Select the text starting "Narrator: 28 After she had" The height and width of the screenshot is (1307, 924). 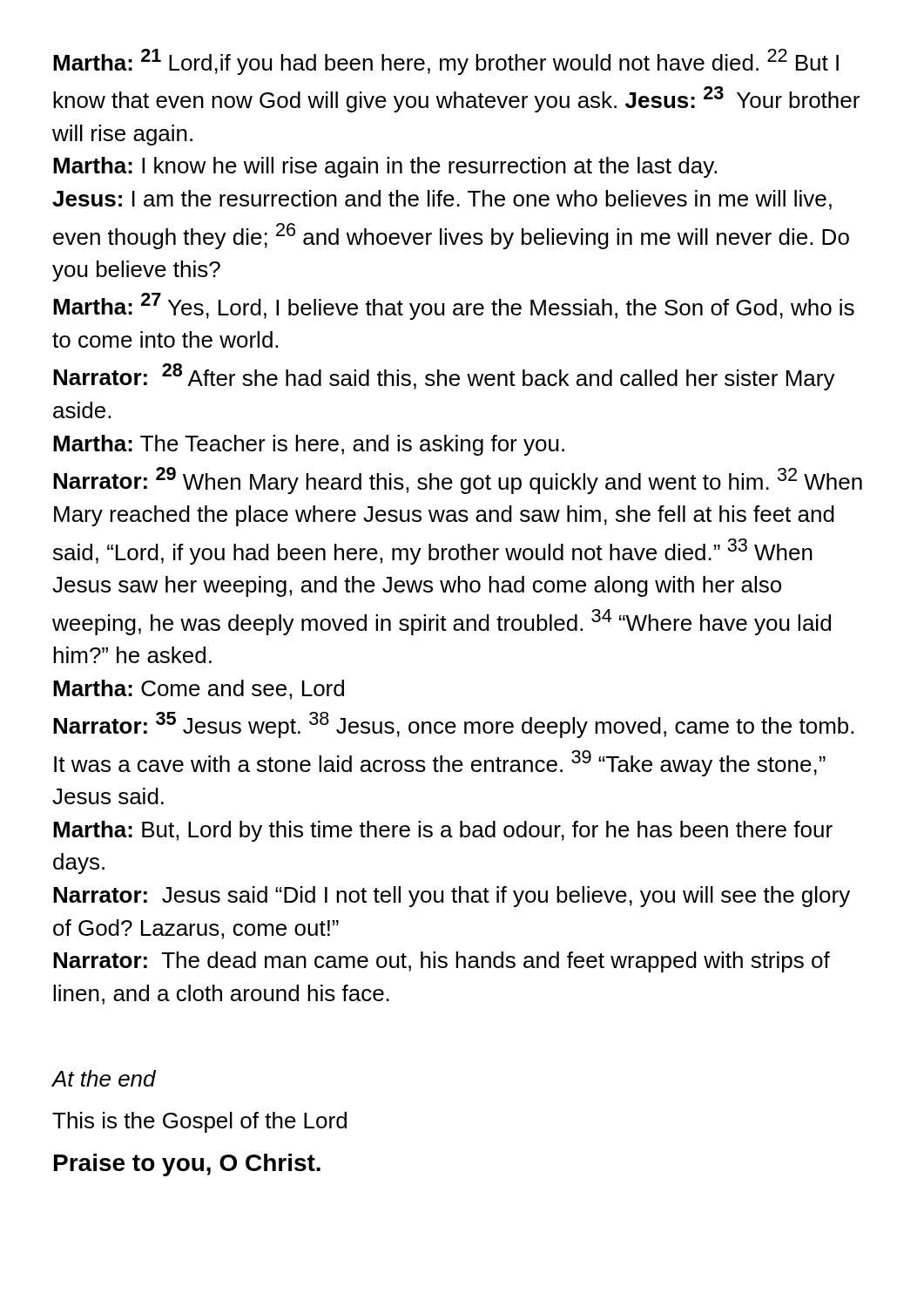click(443, 392)
